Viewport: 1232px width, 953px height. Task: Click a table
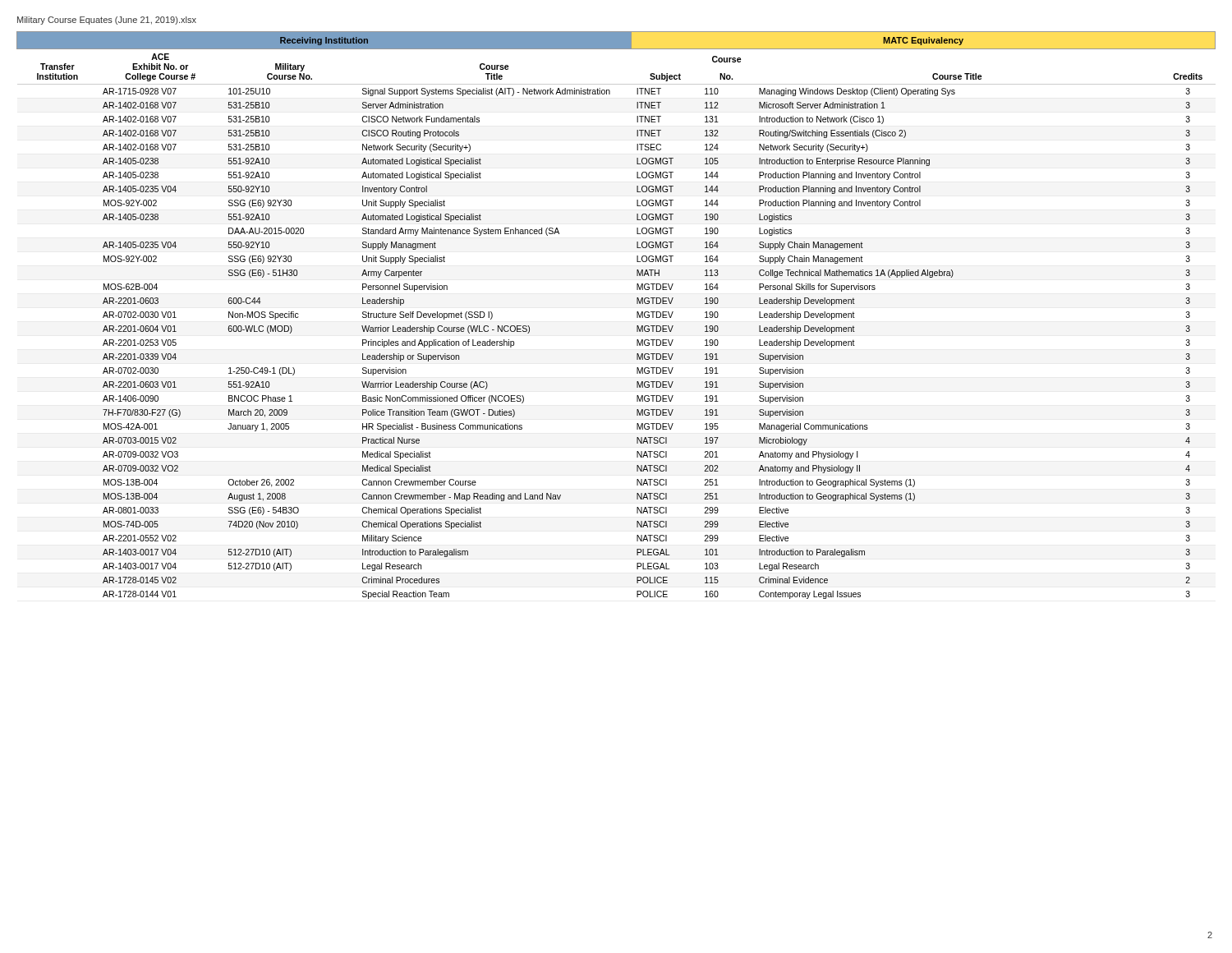[x=616, y=316]
